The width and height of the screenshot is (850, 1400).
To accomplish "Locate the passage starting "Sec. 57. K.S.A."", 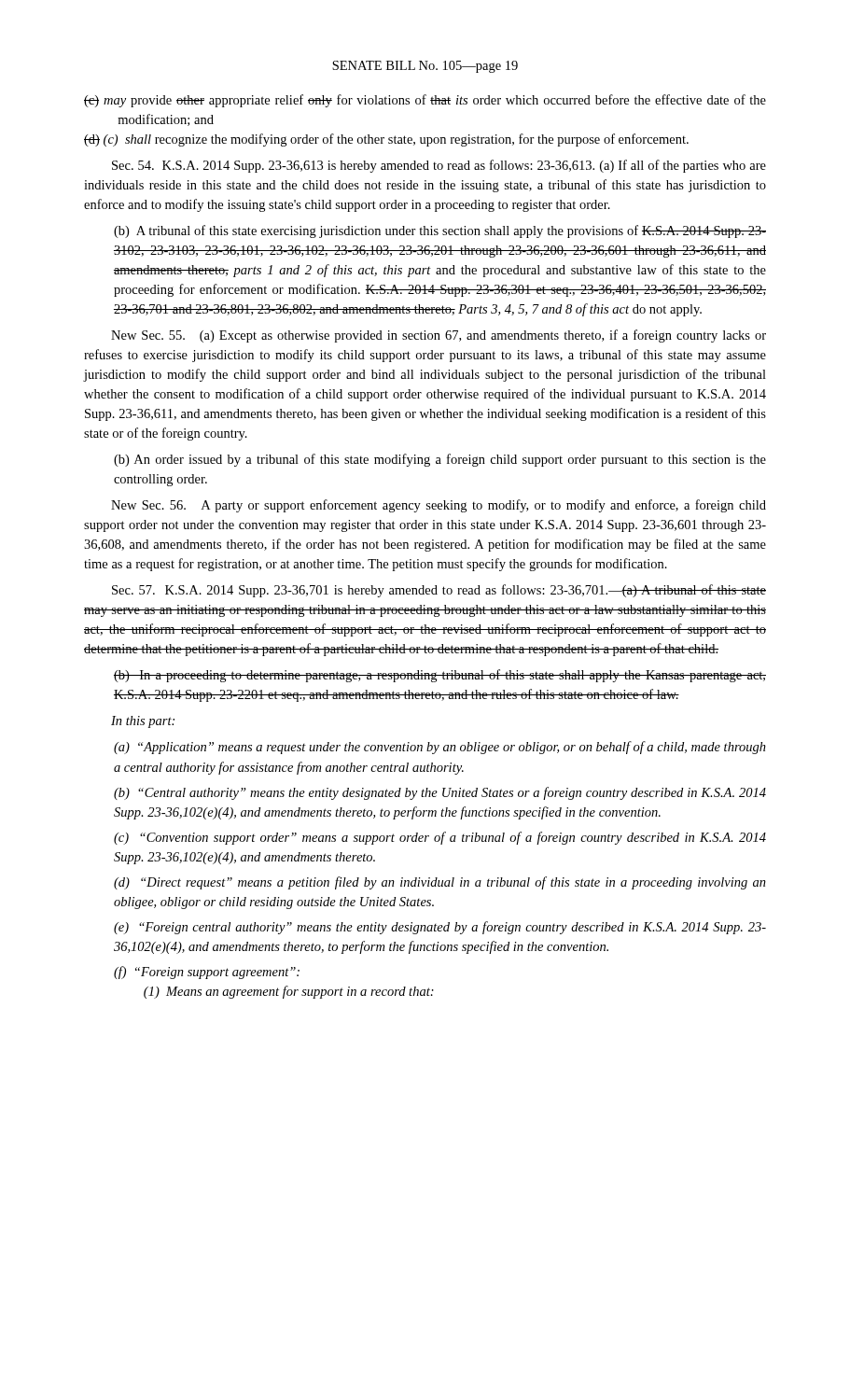I will (425, 620).
